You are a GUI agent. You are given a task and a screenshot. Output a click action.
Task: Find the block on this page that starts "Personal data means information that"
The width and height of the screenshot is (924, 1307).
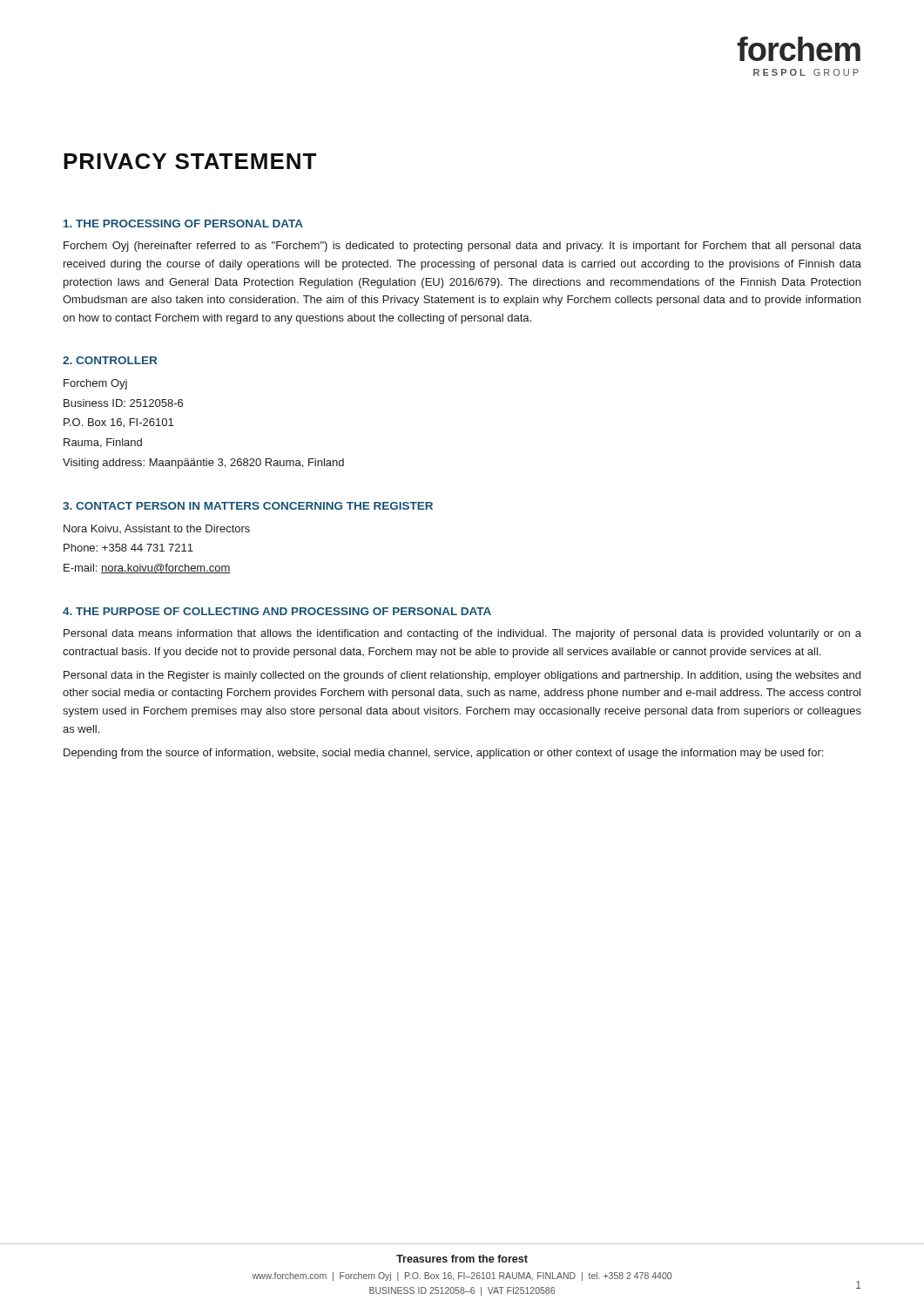(x=462, y=642)
